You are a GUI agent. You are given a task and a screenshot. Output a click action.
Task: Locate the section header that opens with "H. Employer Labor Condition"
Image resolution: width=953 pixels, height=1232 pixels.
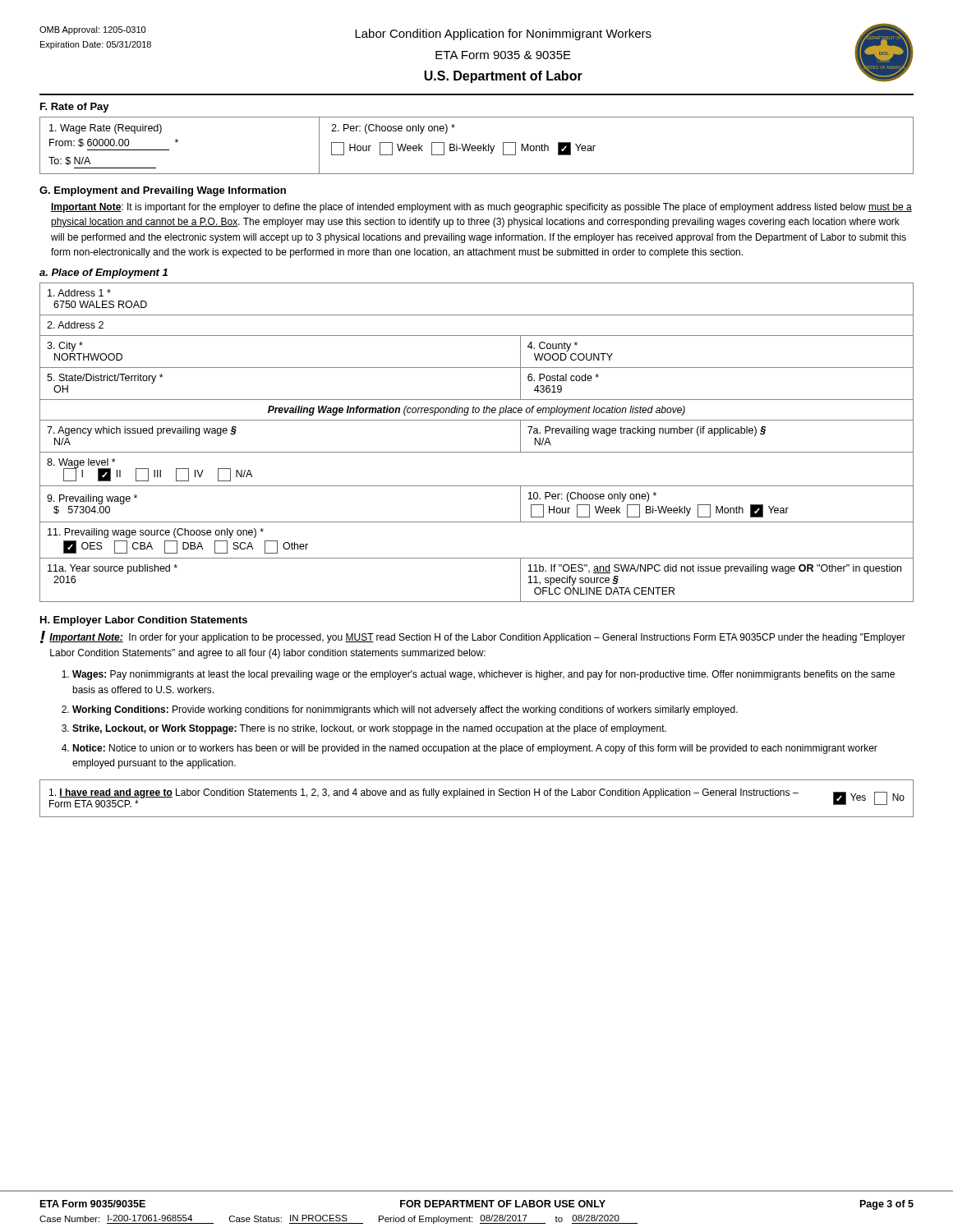click(x=144, y=620)
